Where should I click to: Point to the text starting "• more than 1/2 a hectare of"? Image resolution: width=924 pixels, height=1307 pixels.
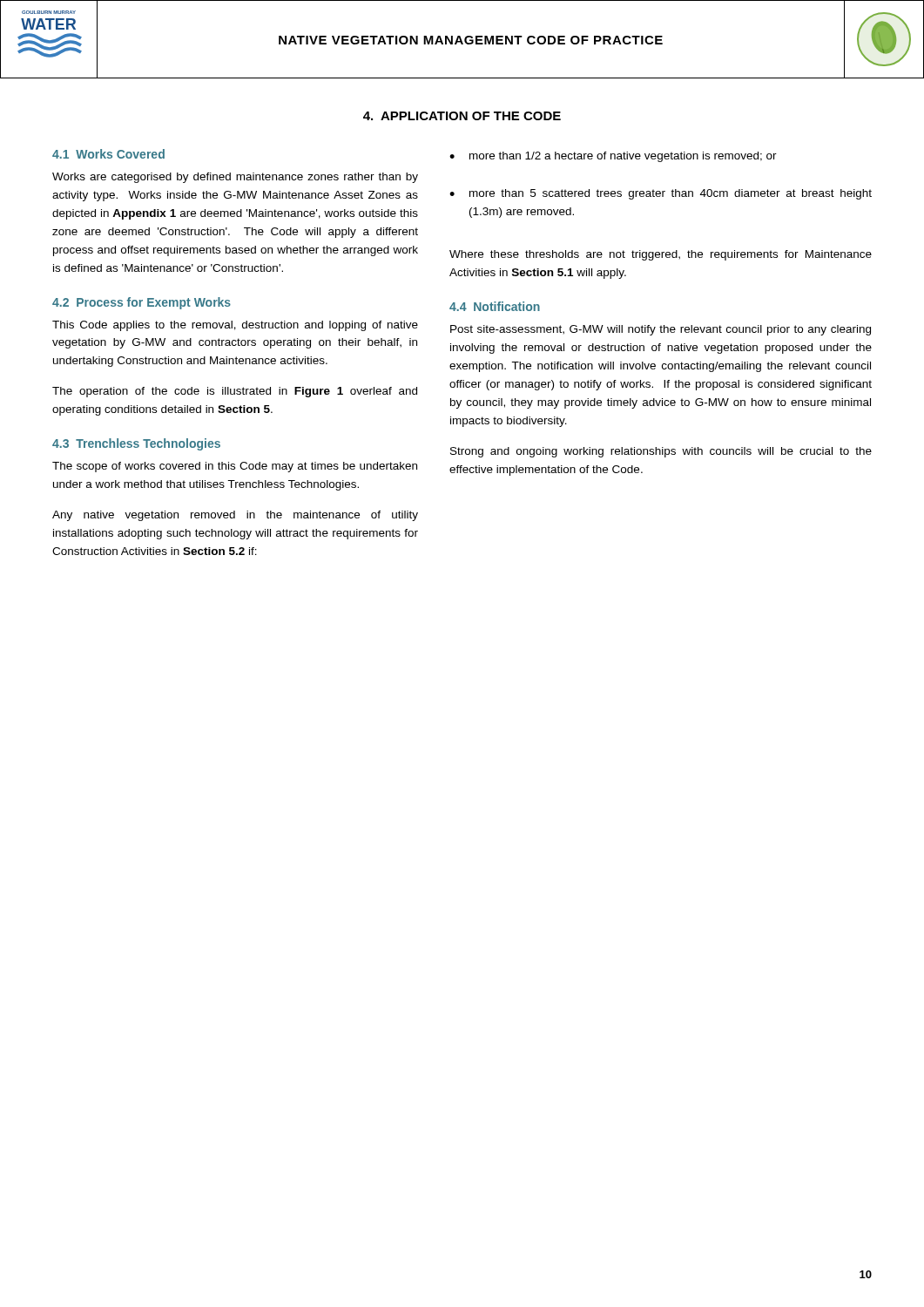[661, 157]
